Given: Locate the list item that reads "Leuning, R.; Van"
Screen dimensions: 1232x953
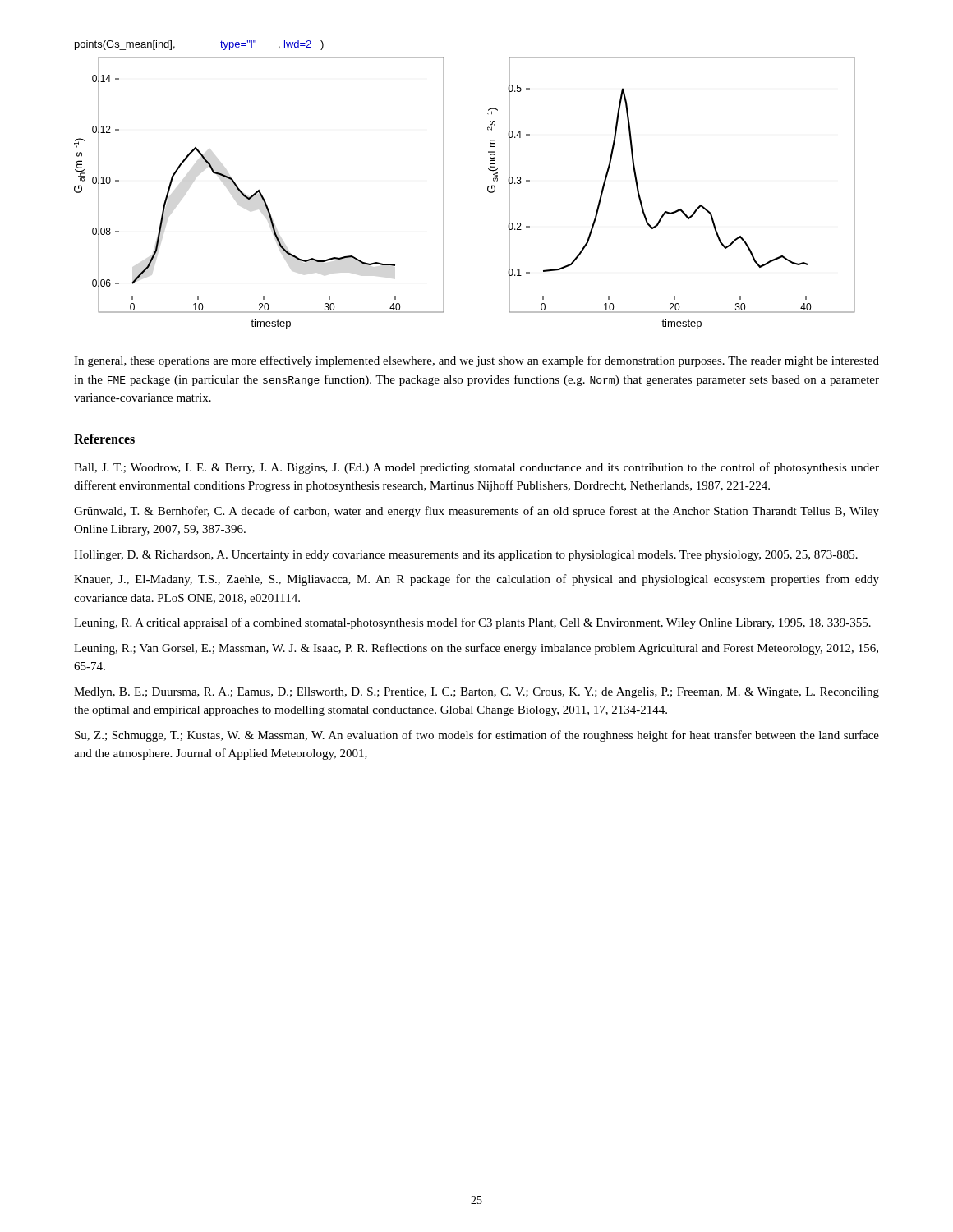Looking at the screenshot, I should point(476,657).
